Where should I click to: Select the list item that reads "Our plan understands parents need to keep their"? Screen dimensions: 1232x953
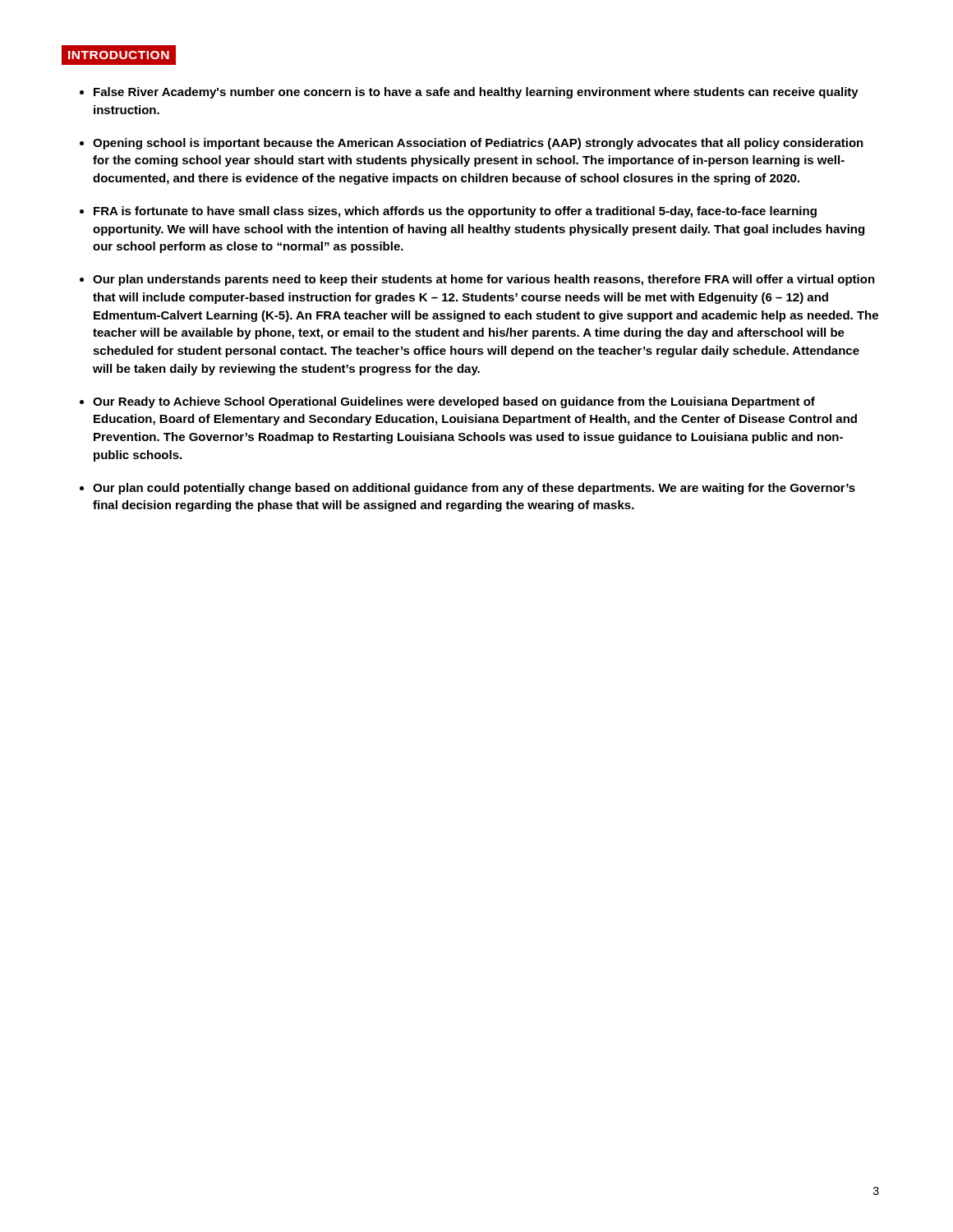tap(486, 324)
